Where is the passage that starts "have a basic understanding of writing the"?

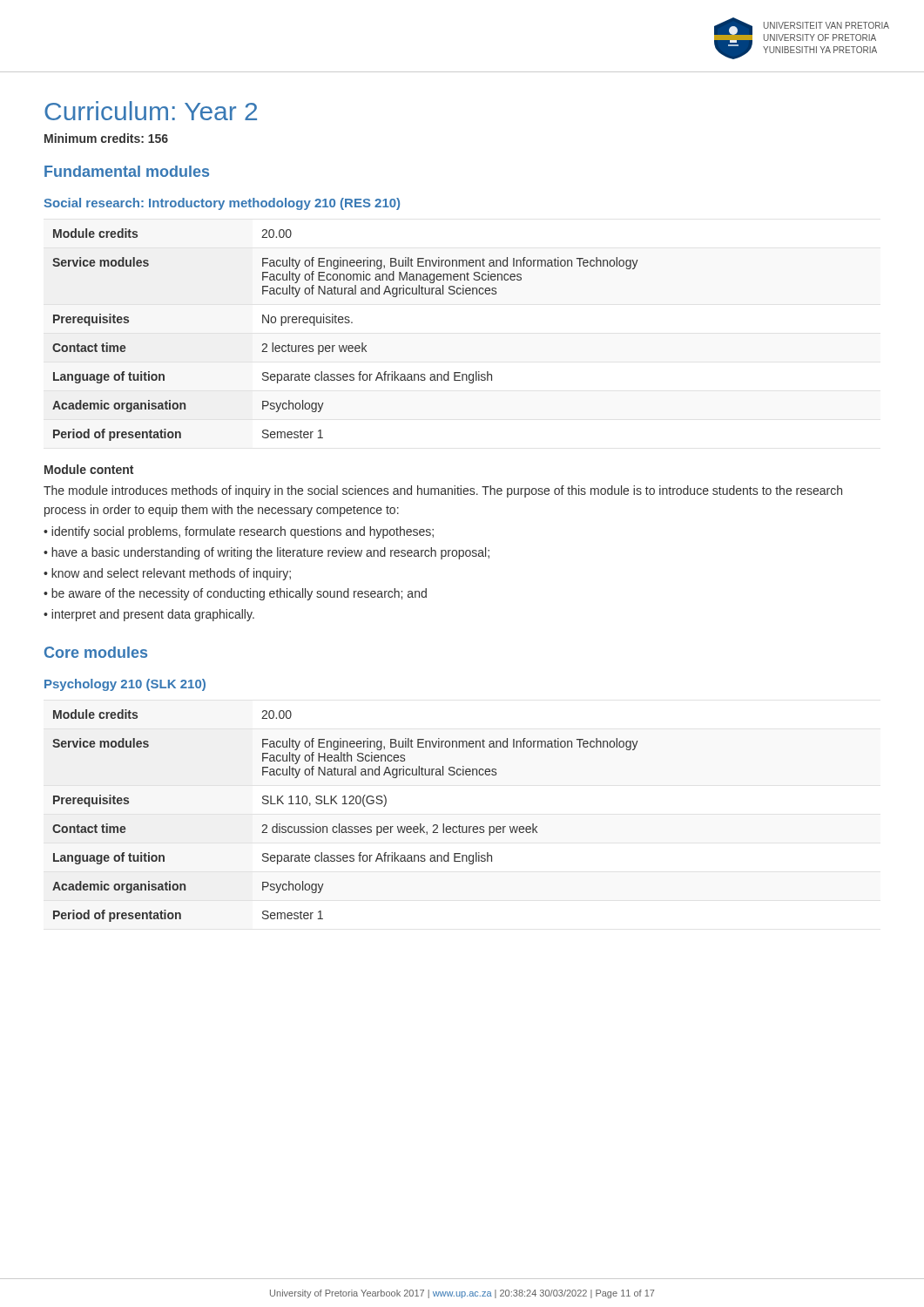pos(462,553)
